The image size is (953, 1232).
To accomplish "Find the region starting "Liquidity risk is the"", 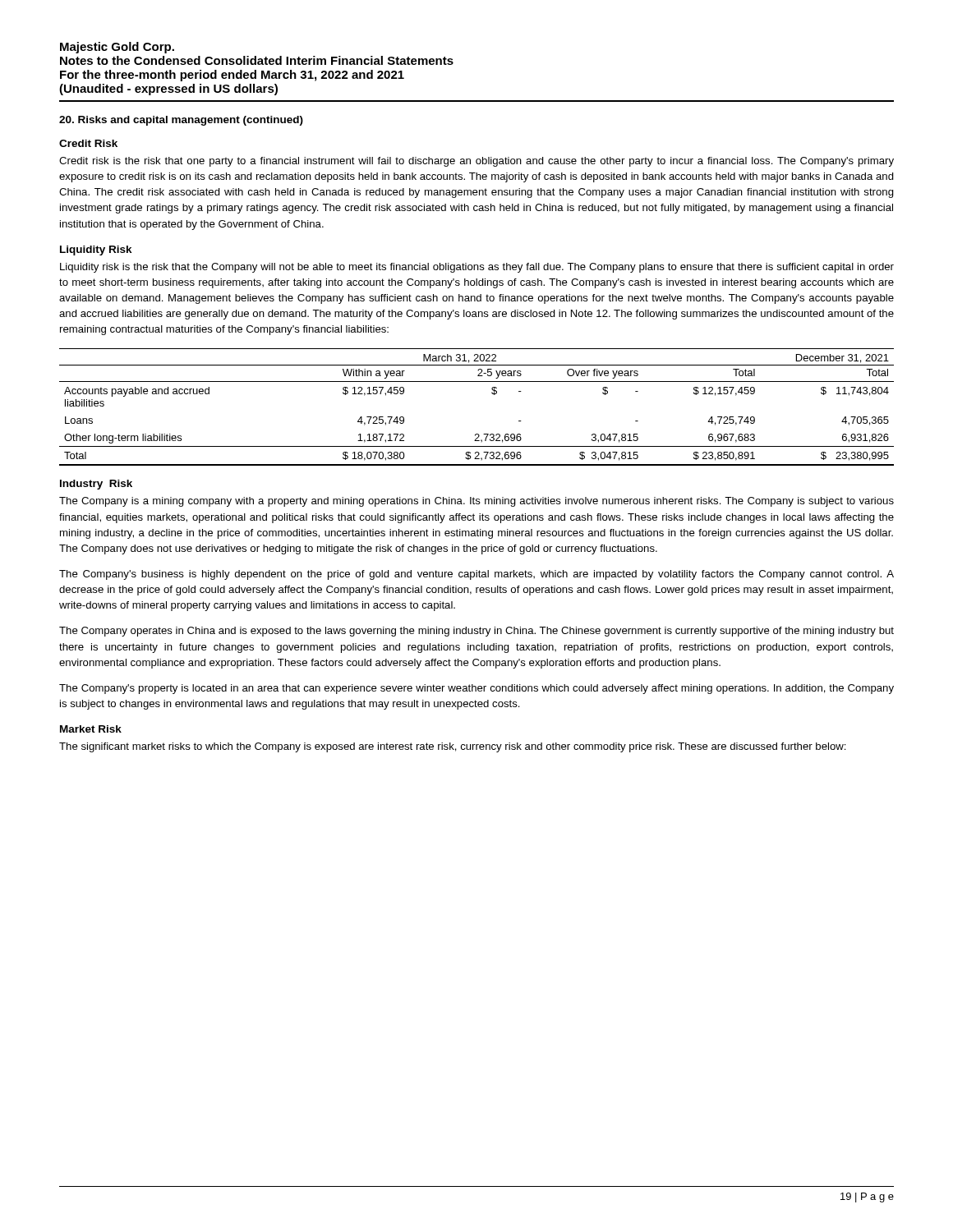I will click(476, 298).
